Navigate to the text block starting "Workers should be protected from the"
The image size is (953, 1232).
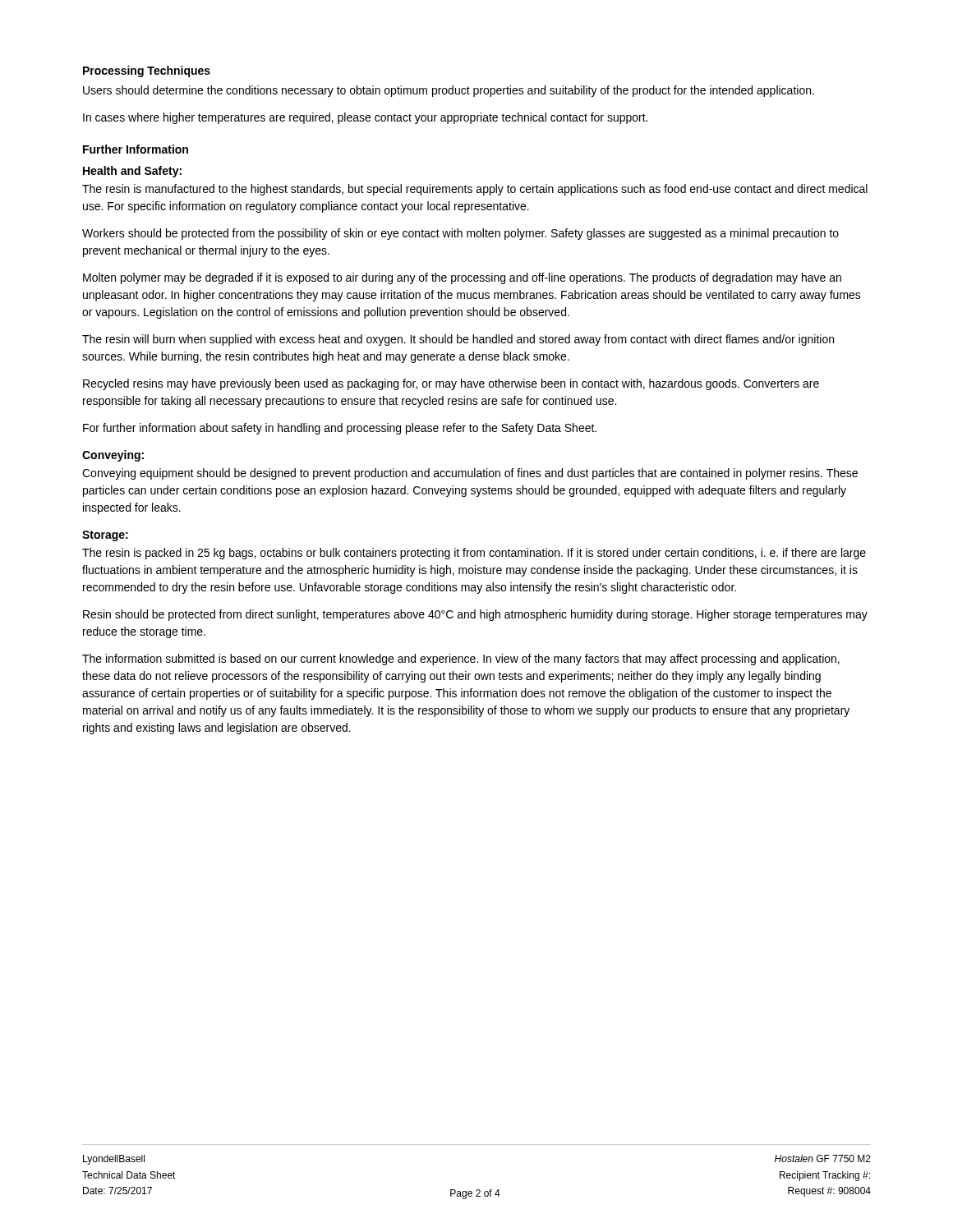click(461, 242)
